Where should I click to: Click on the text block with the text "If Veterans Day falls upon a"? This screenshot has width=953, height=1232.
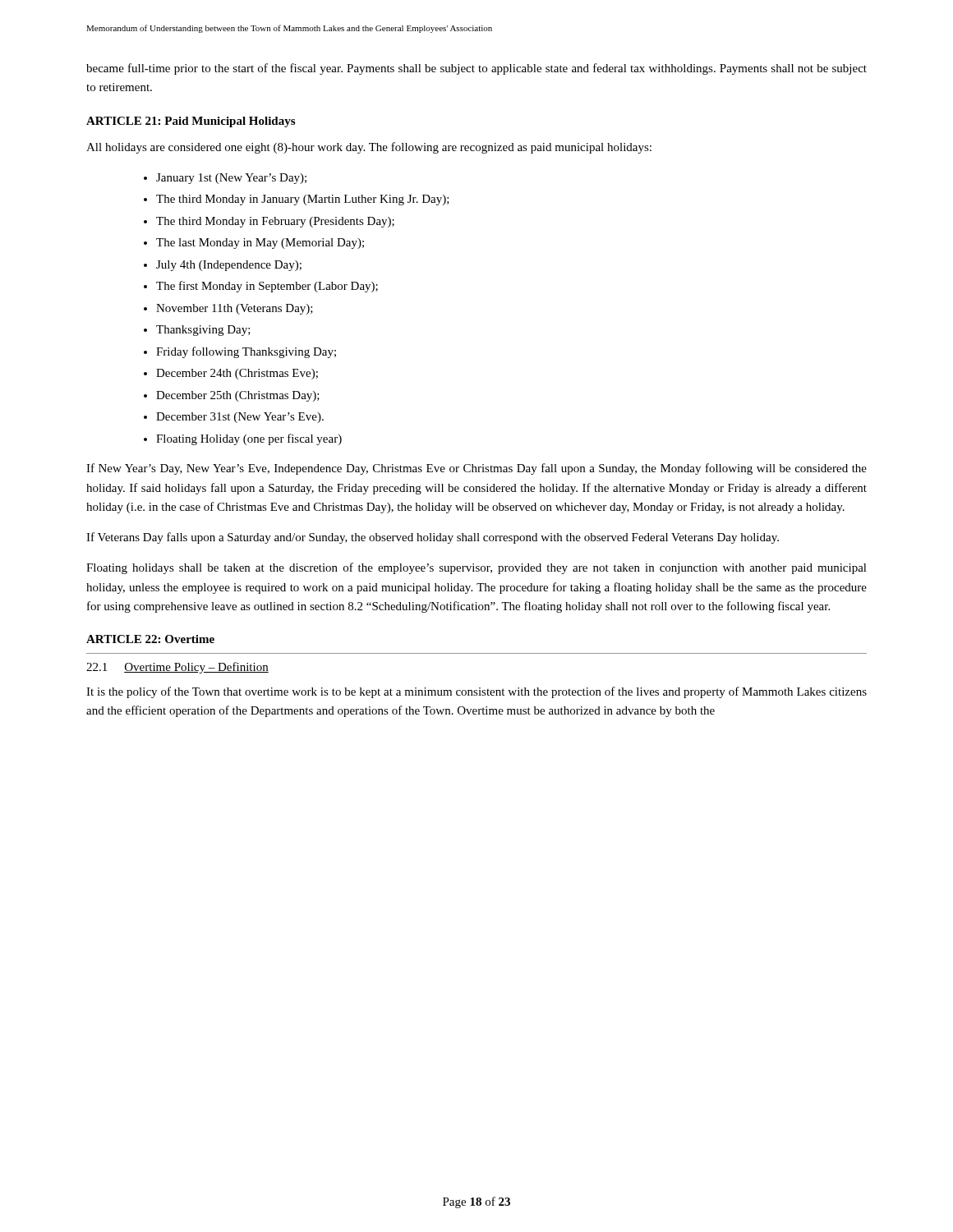(476, 538)
